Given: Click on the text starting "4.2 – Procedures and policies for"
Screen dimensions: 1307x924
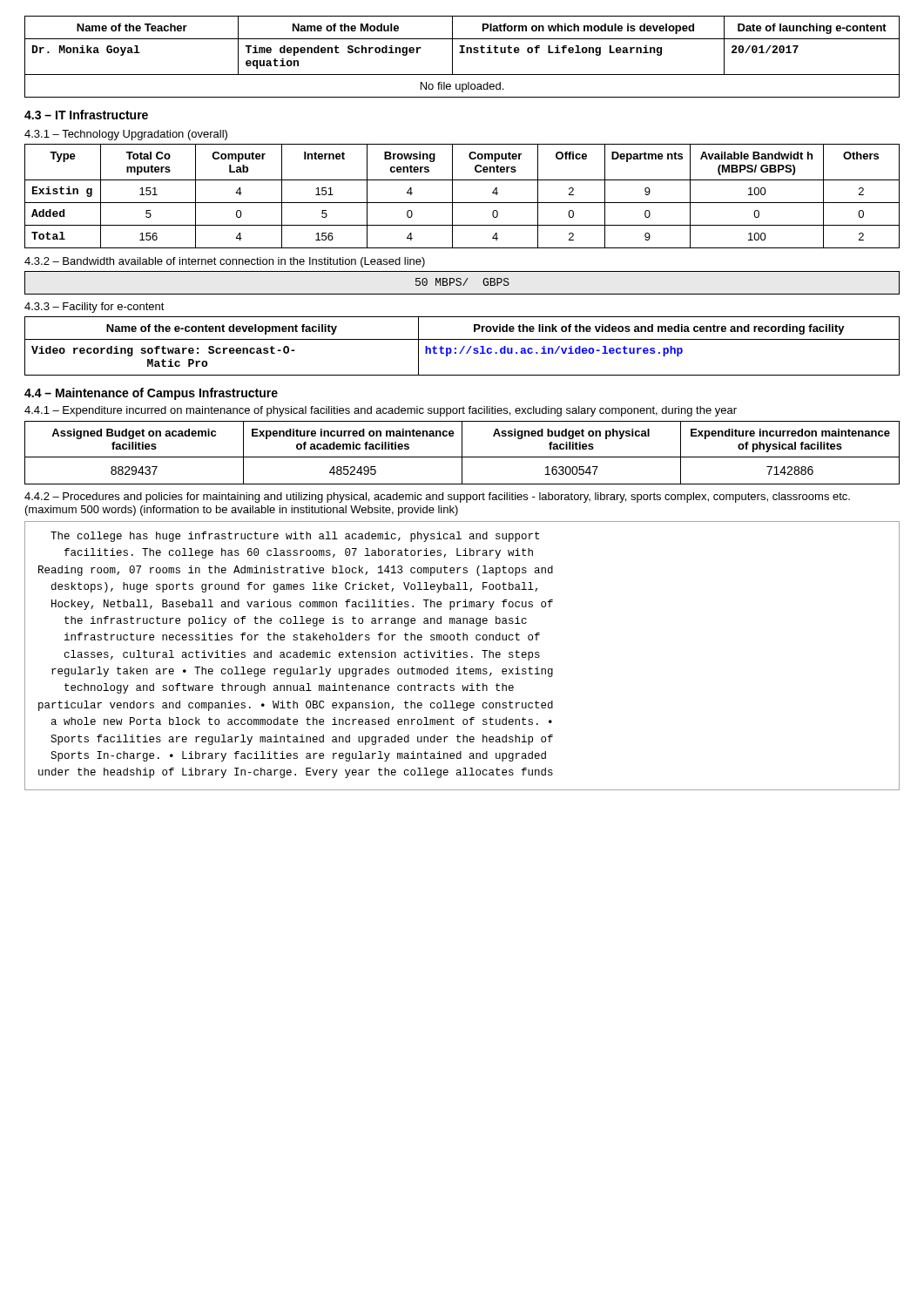Looking at the screenshot, I should tap(438, 503).
